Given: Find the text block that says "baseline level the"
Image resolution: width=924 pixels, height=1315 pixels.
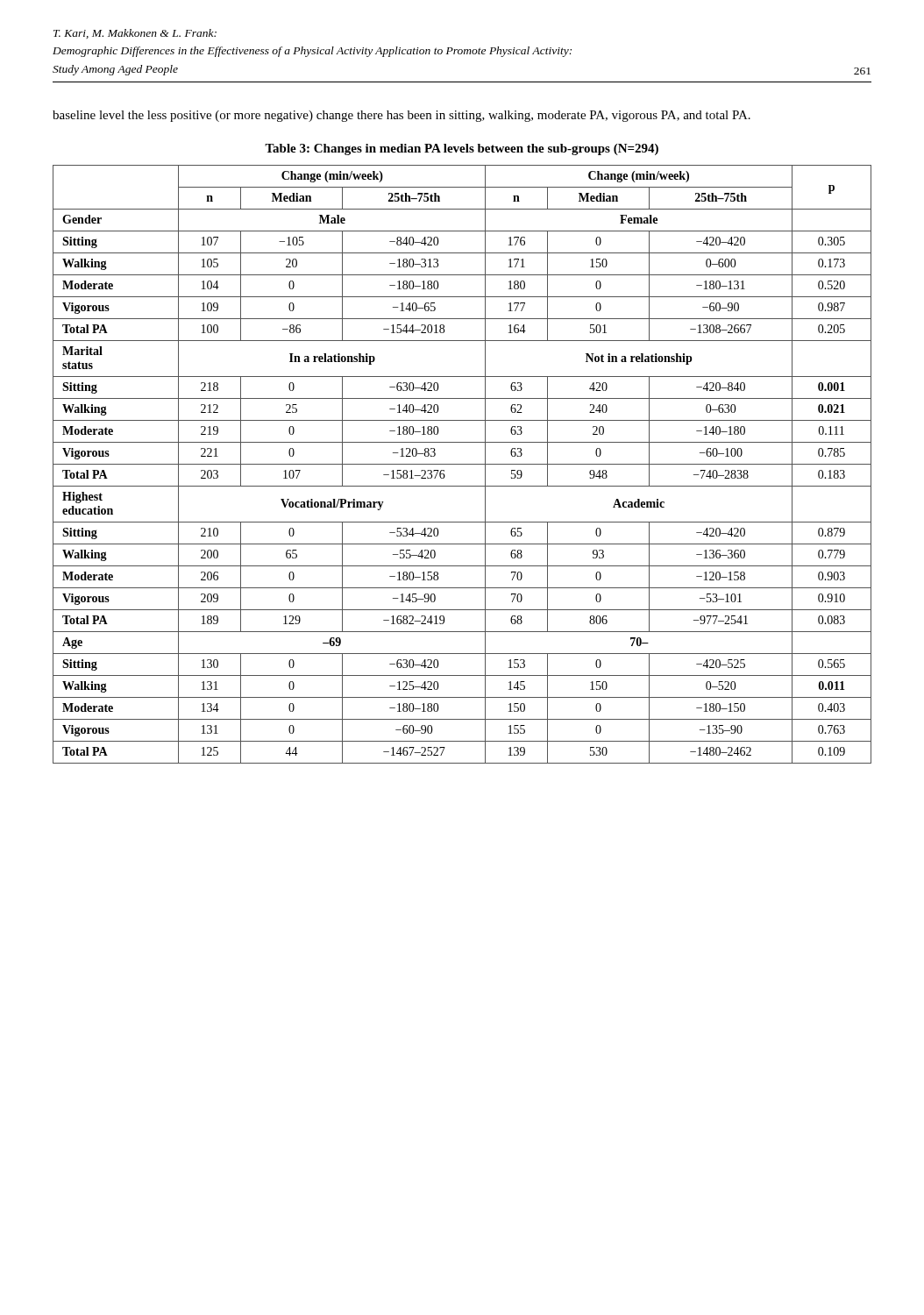Looking at the screenshot, I should pyautogui.click(x=402, y=115).
